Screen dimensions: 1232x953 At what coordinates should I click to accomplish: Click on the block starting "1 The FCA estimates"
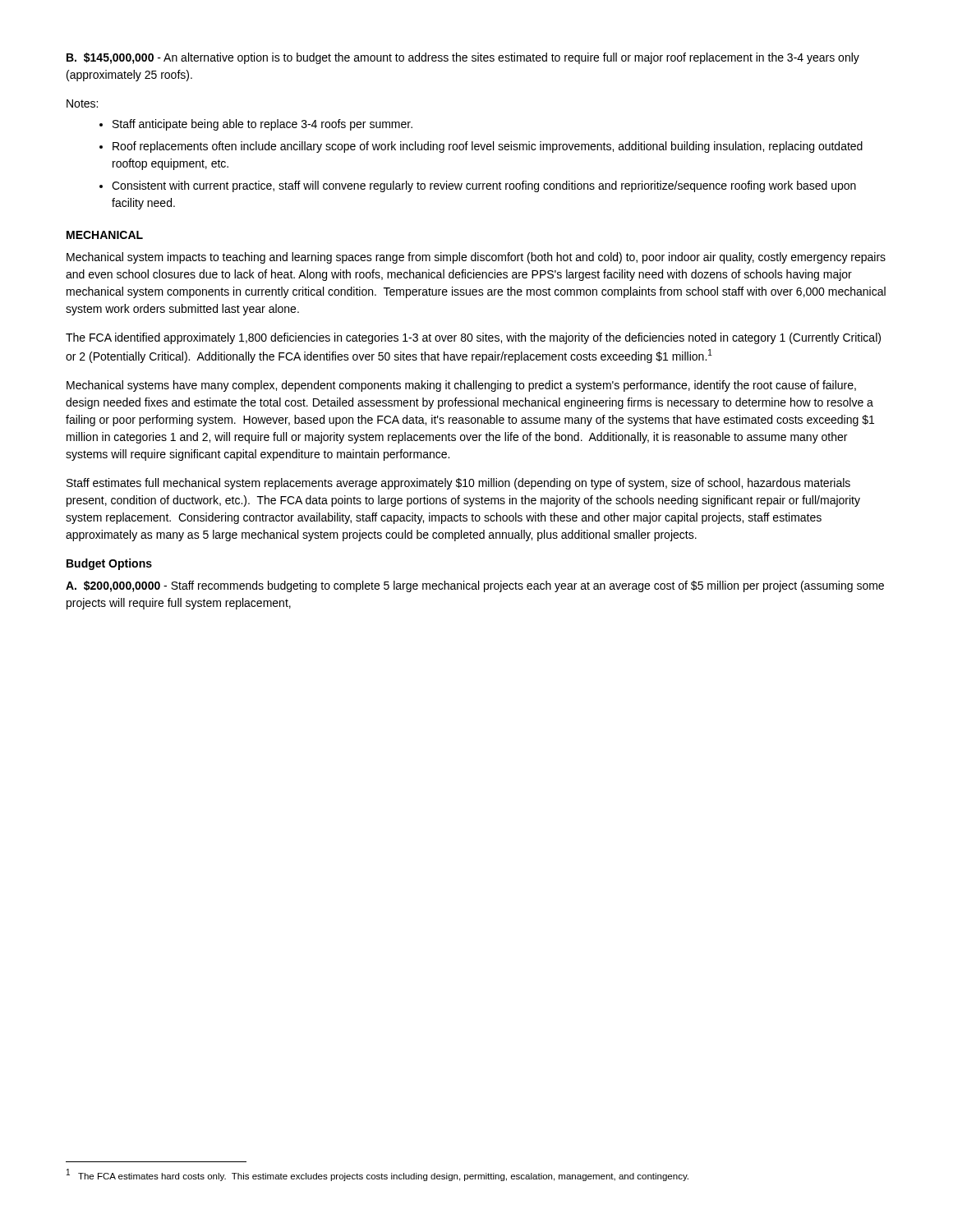378,1175
